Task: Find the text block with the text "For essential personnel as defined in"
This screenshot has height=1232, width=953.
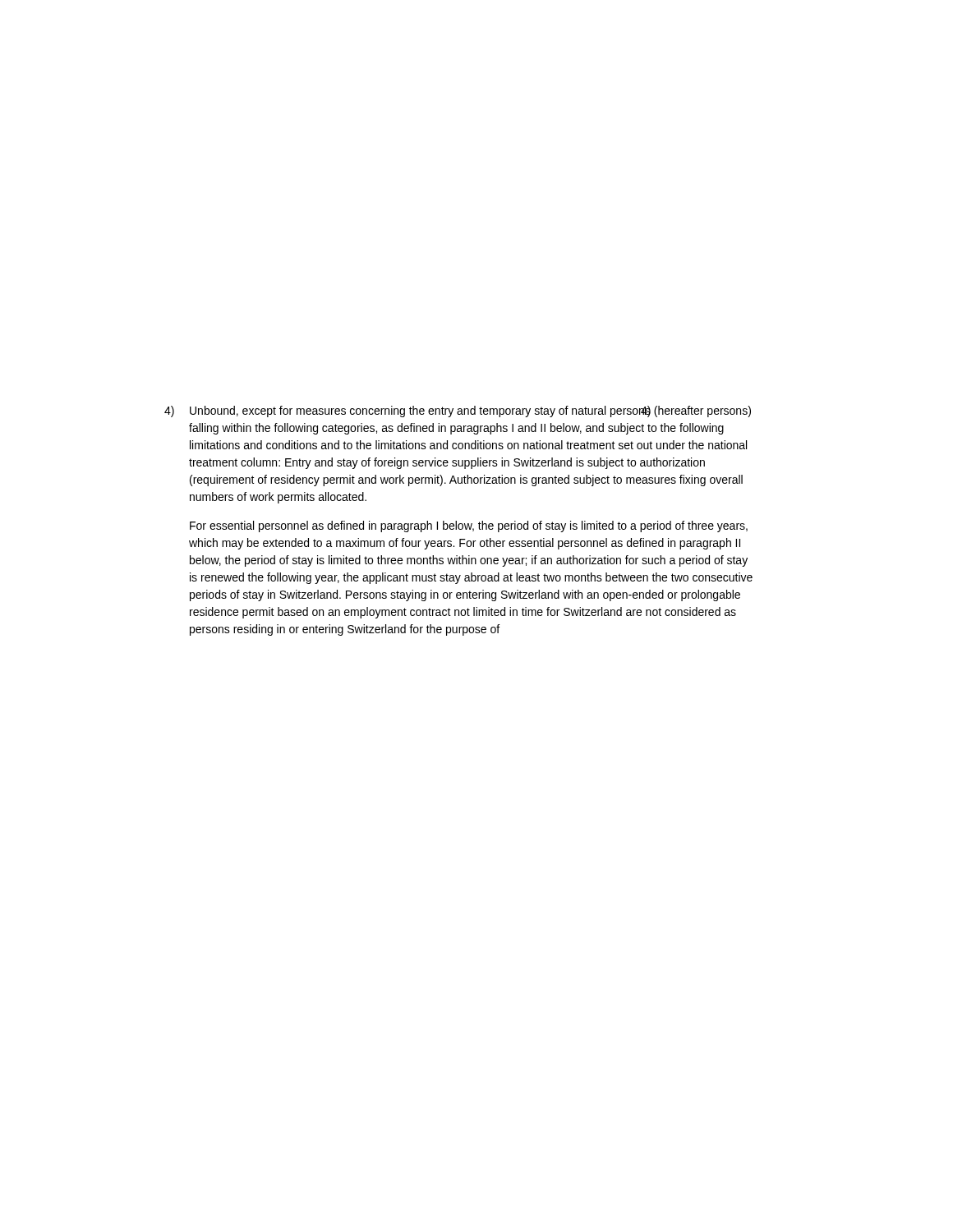Action: click(x=471, y=577)
